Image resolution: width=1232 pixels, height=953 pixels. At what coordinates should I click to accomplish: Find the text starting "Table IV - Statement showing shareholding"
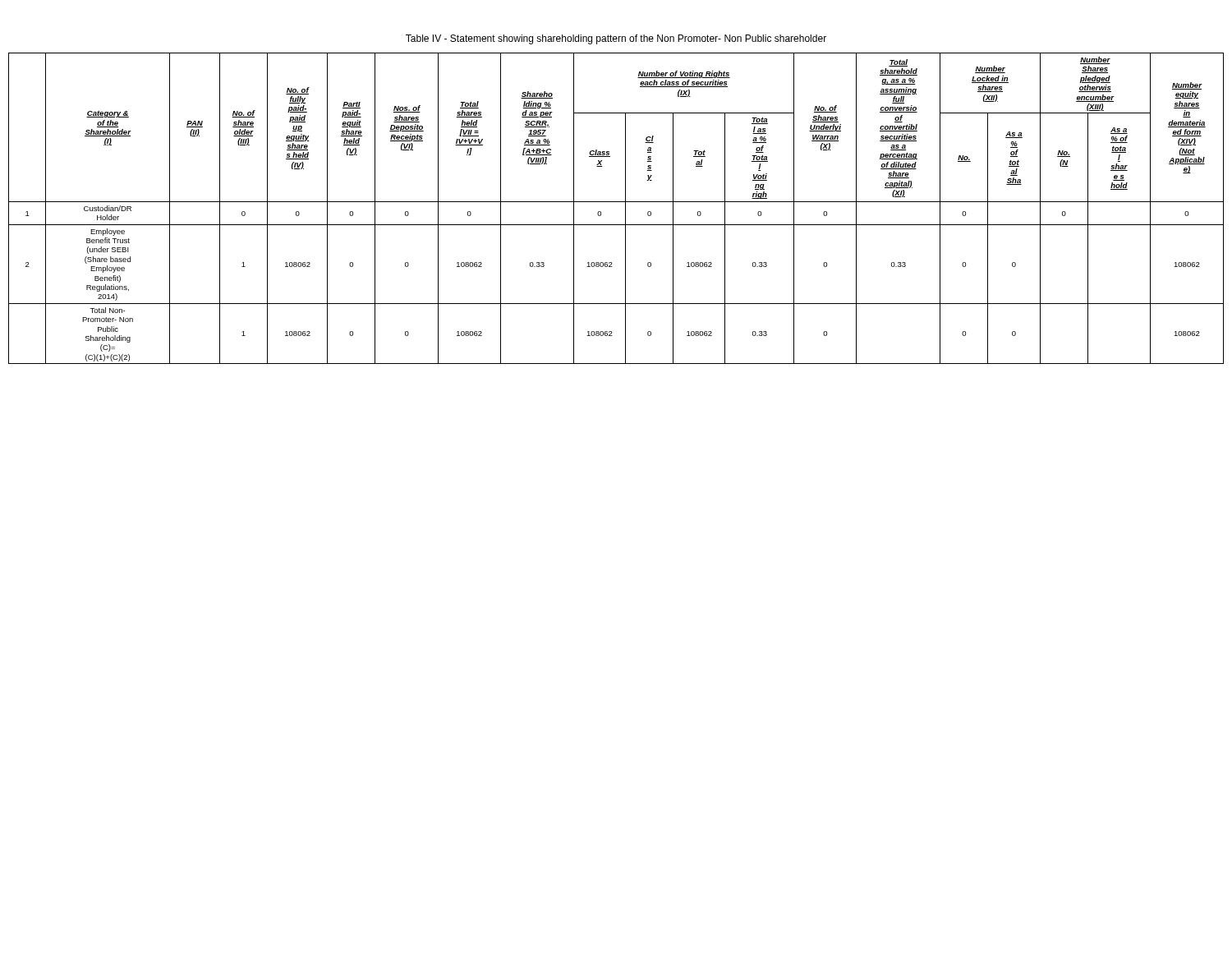coord(616,39)
